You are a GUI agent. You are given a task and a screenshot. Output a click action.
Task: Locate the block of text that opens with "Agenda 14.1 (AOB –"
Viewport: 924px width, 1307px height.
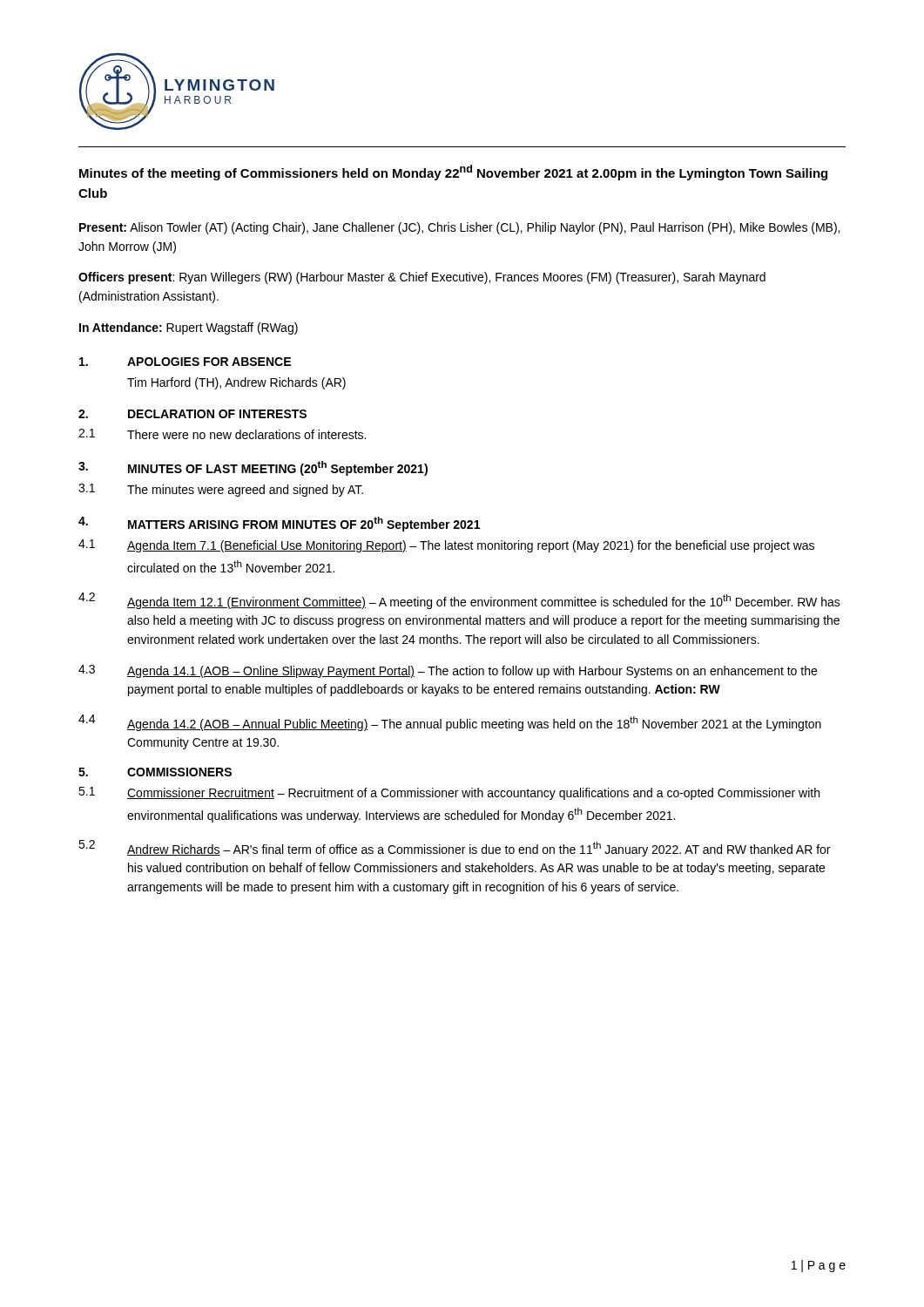coord(472,680)
